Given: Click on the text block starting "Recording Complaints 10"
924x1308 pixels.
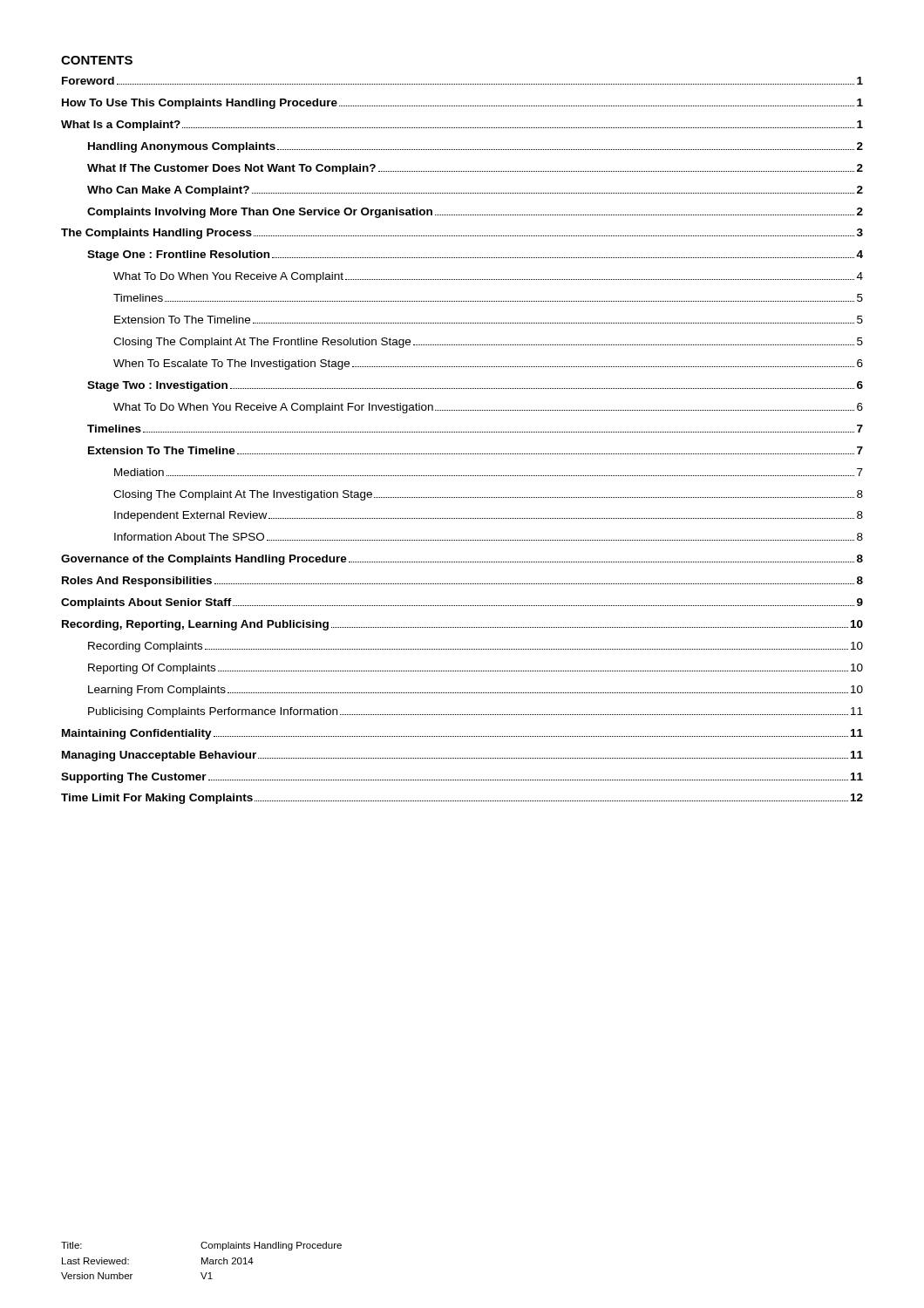Looking at the screenshot, I should pyautogui.click(x=475, y=647).
